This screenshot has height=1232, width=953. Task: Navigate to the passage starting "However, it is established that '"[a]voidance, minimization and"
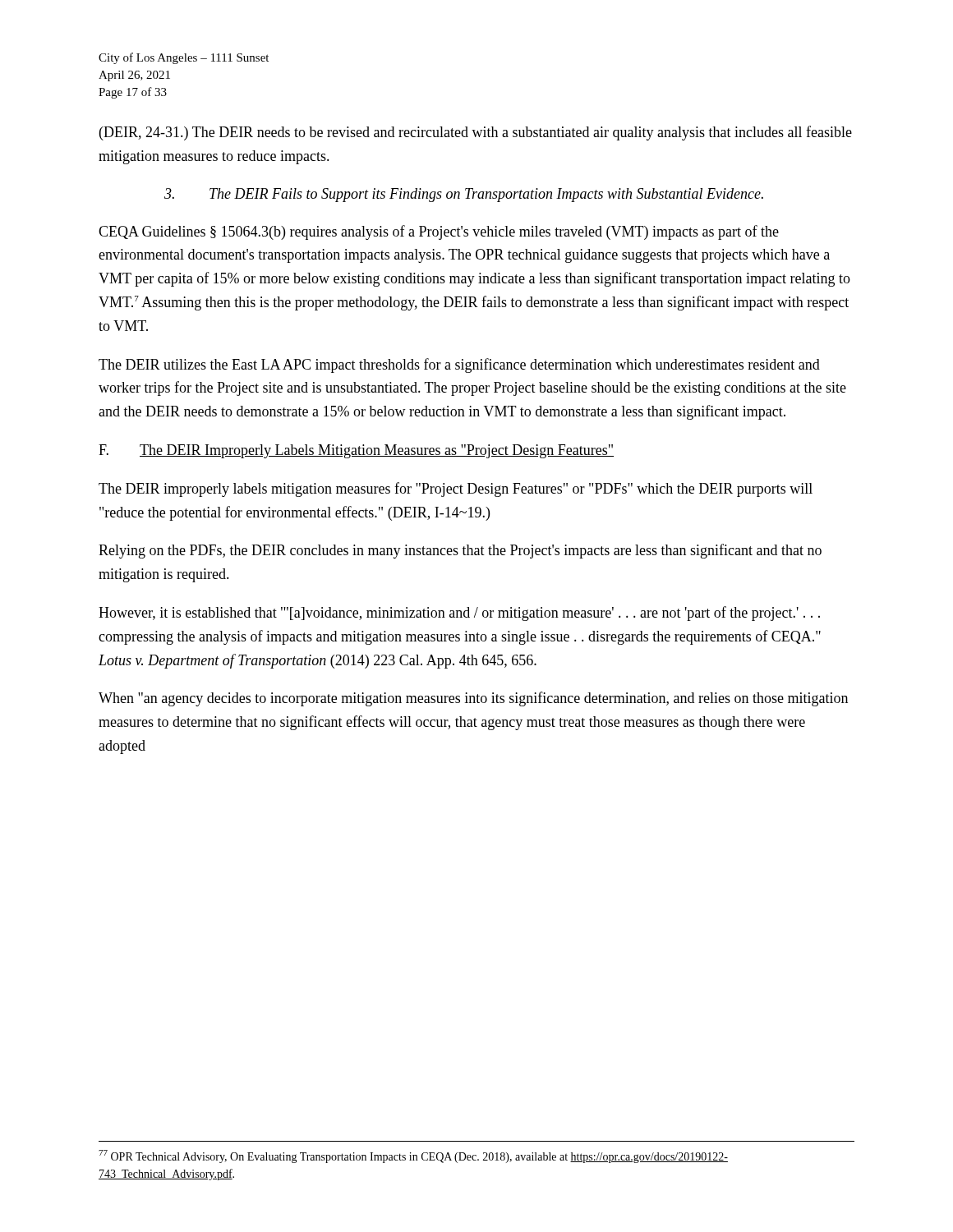(460, 636)
